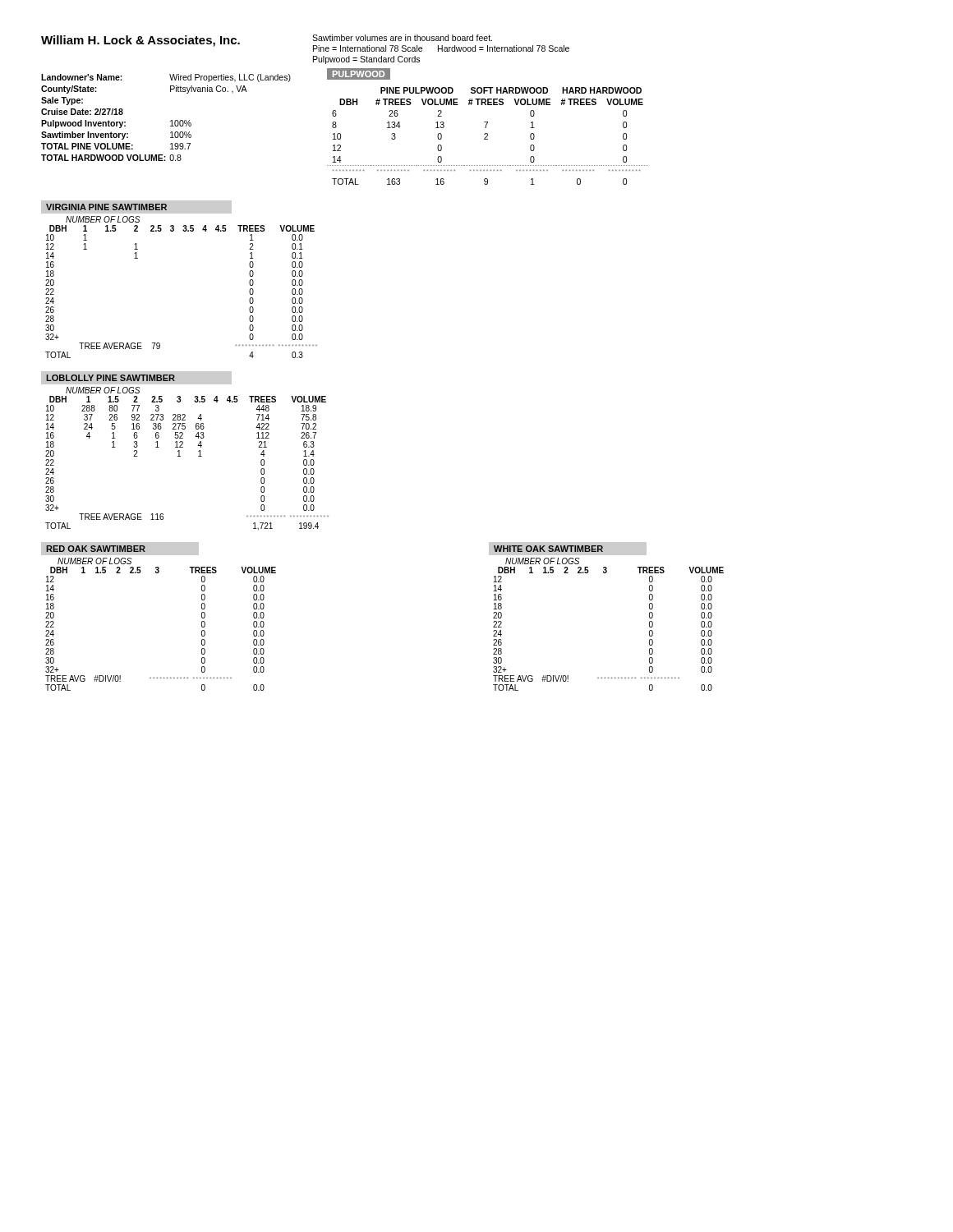This screenshot has height=1232, width=953.
Task: Select the table that reads "HARD HARDWOOD"
Action: (488, 128)
